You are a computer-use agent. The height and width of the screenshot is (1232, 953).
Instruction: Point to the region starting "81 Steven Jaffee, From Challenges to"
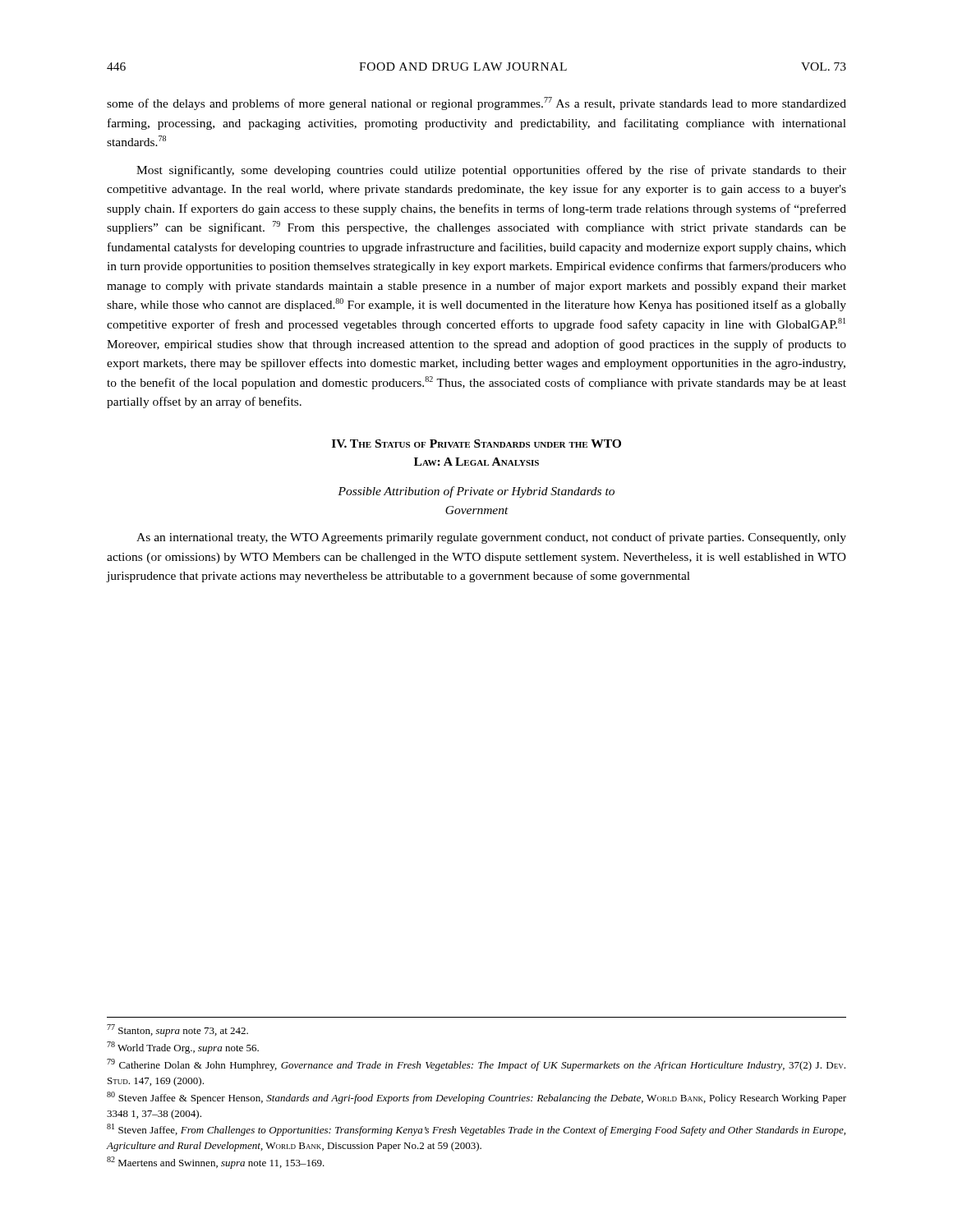476,1137
